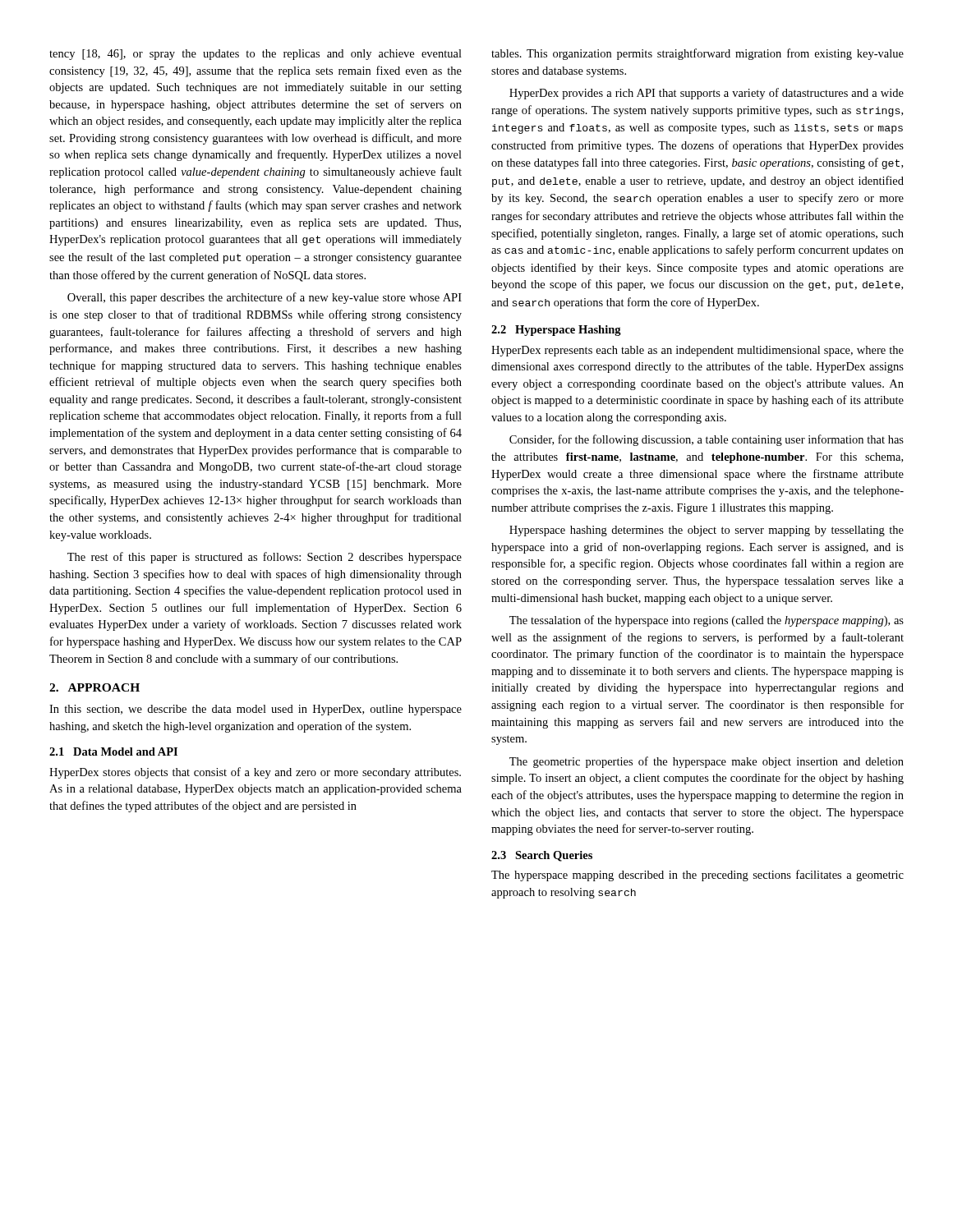The image size is (953, 1232).
Task: Select the text block that says "In this section, we describe"
Action: [255, 718]
